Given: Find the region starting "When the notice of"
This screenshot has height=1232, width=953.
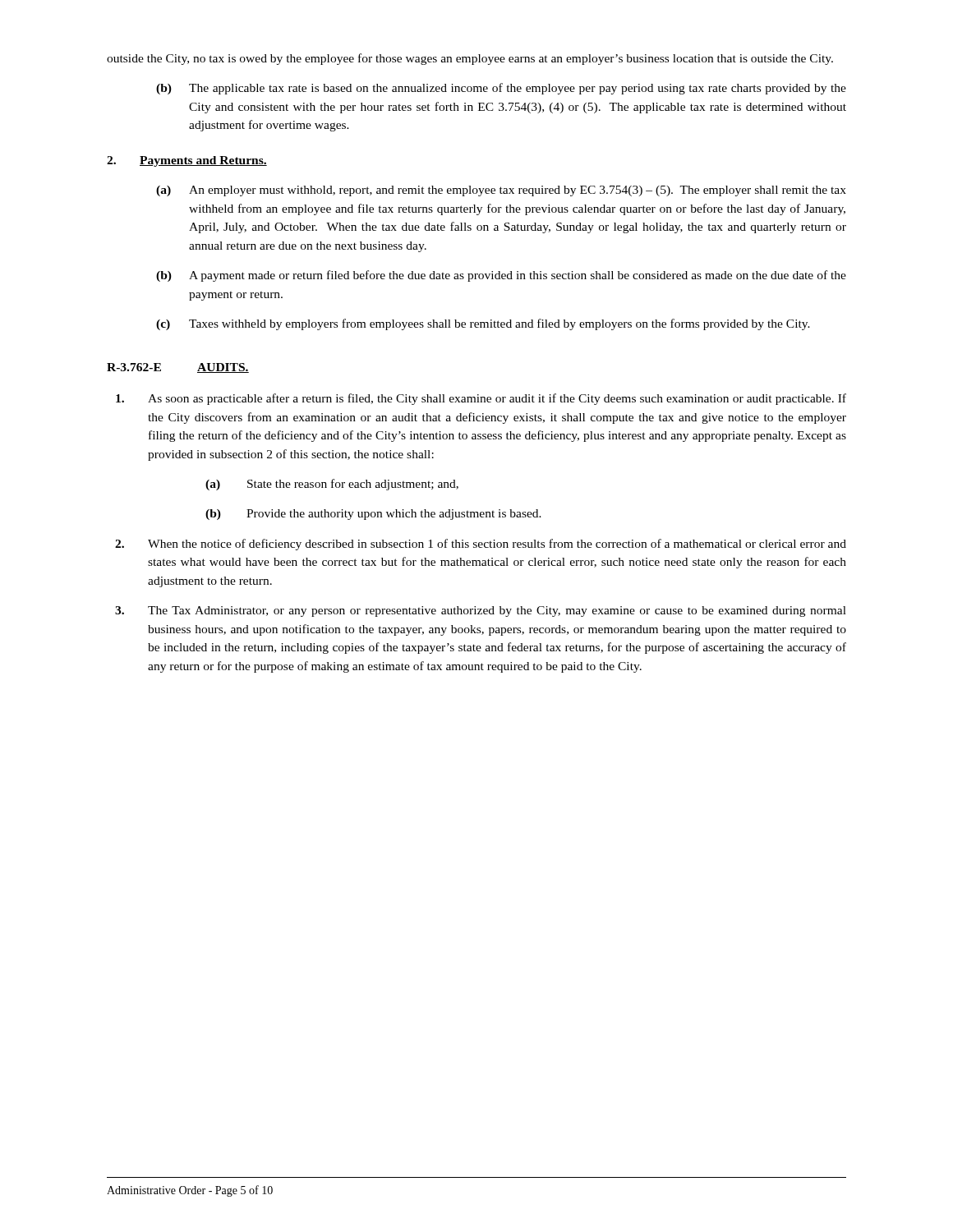Looking at the screenshot, I should tap(476, 562).
